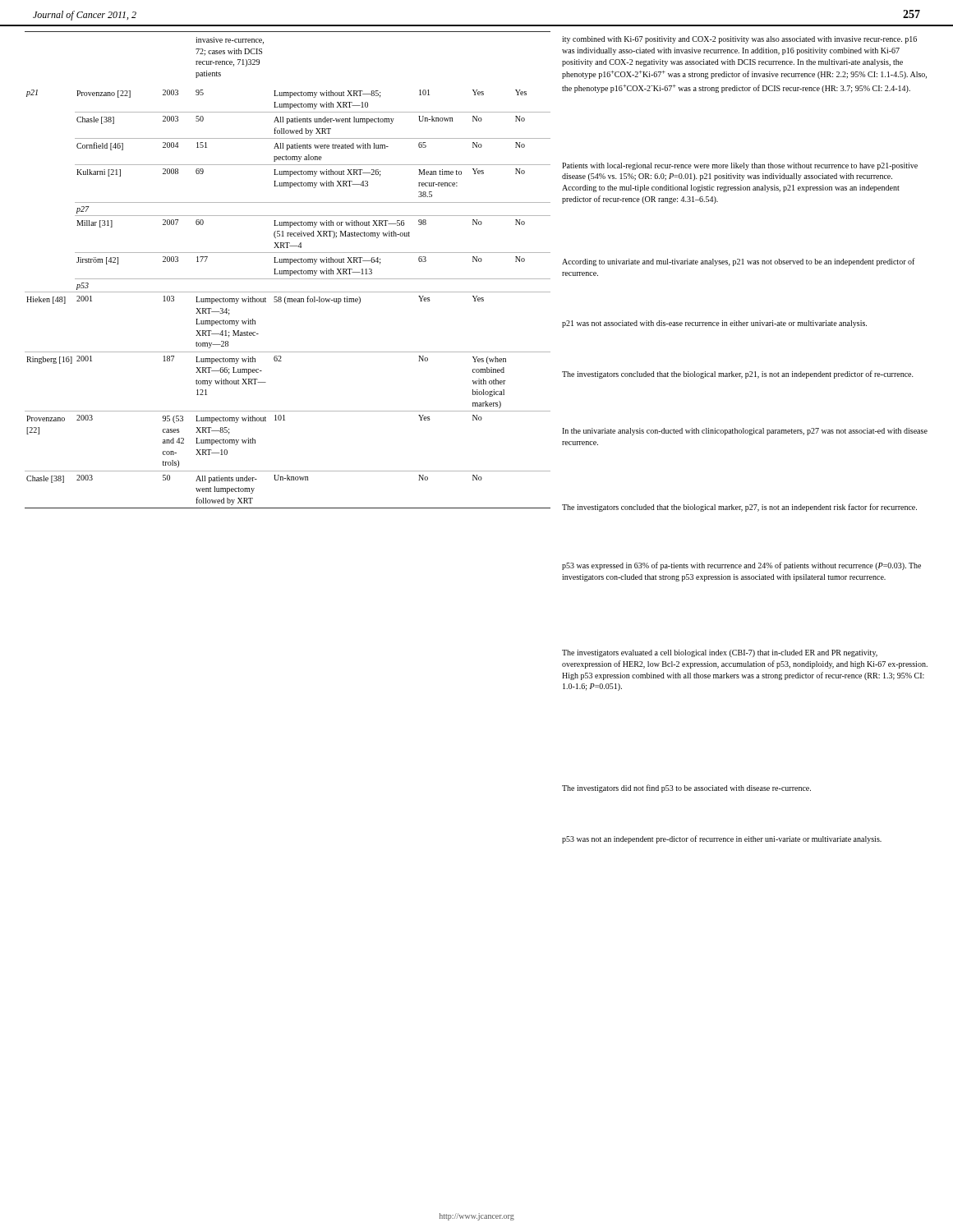Image resolution: width=953 pixels, height=1232 pixels.
Task: Navigate to the region starting "p21 was not associated with dis-ease"
Action: tap(715, 324)
